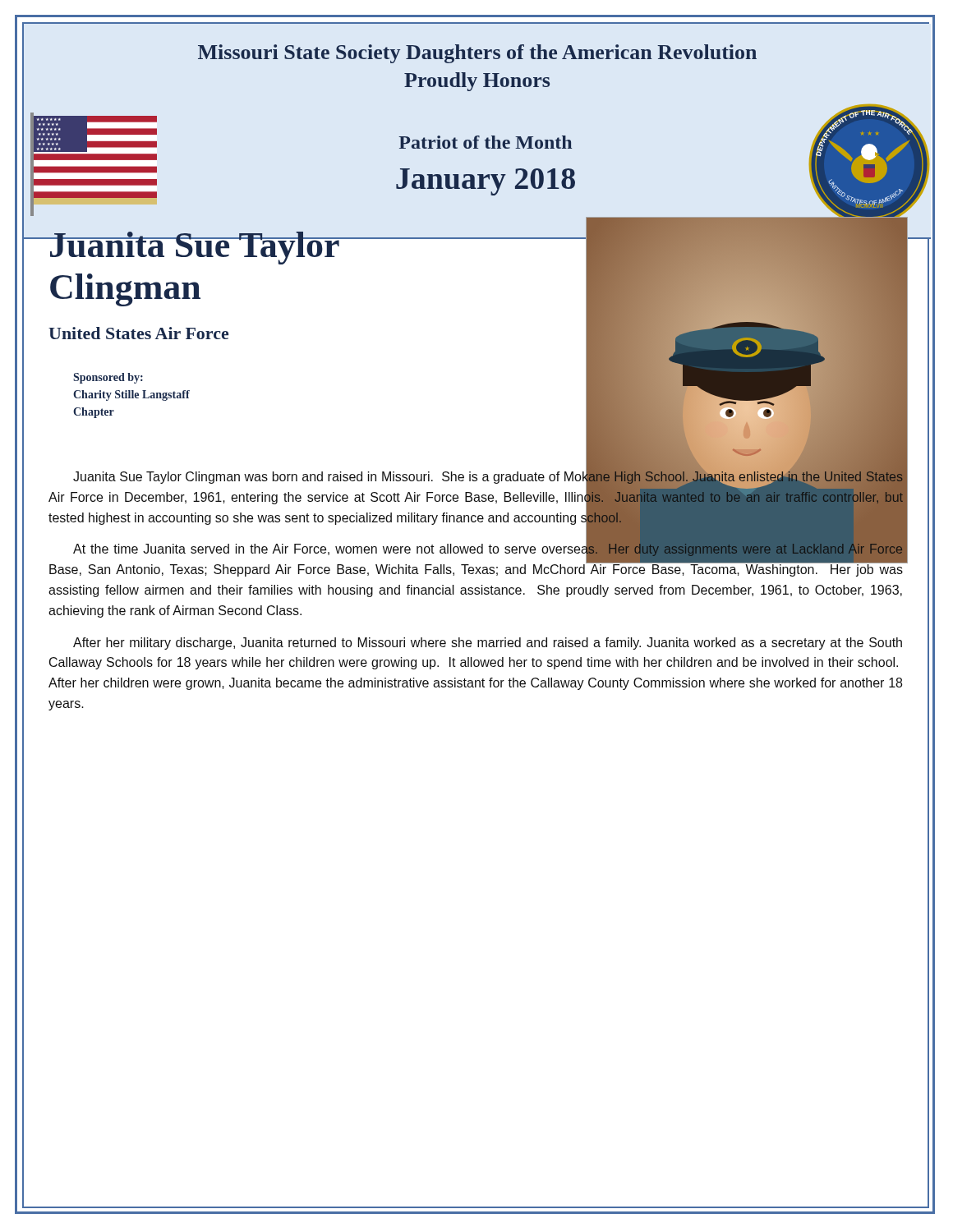Viewport: 953px width, 1232px height.
Task: Locate the text block containing "At the time Juanita served in the Air"
Action: [476, 580]
